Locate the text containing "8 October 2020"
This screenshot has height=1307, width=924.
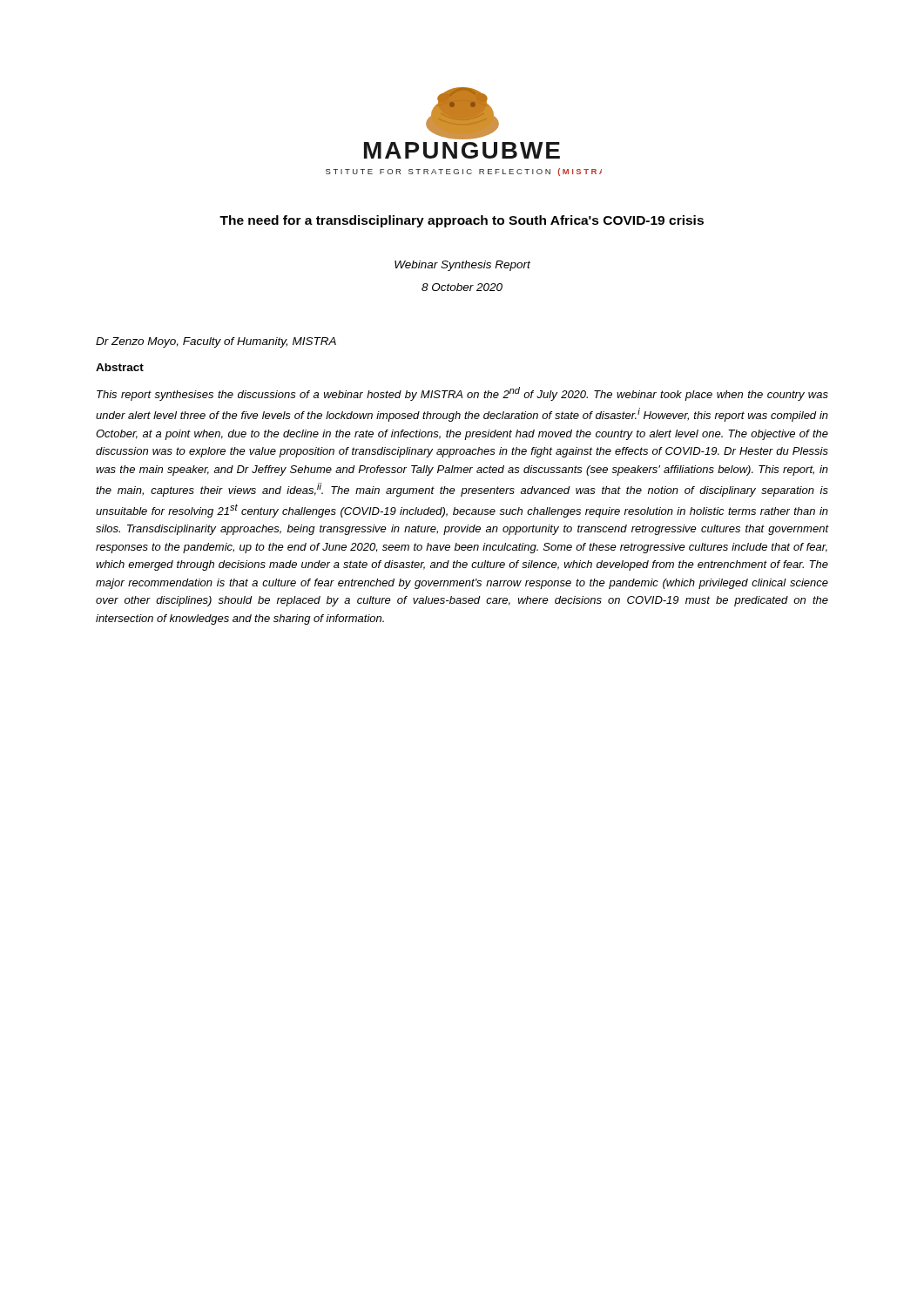point(462,287)
